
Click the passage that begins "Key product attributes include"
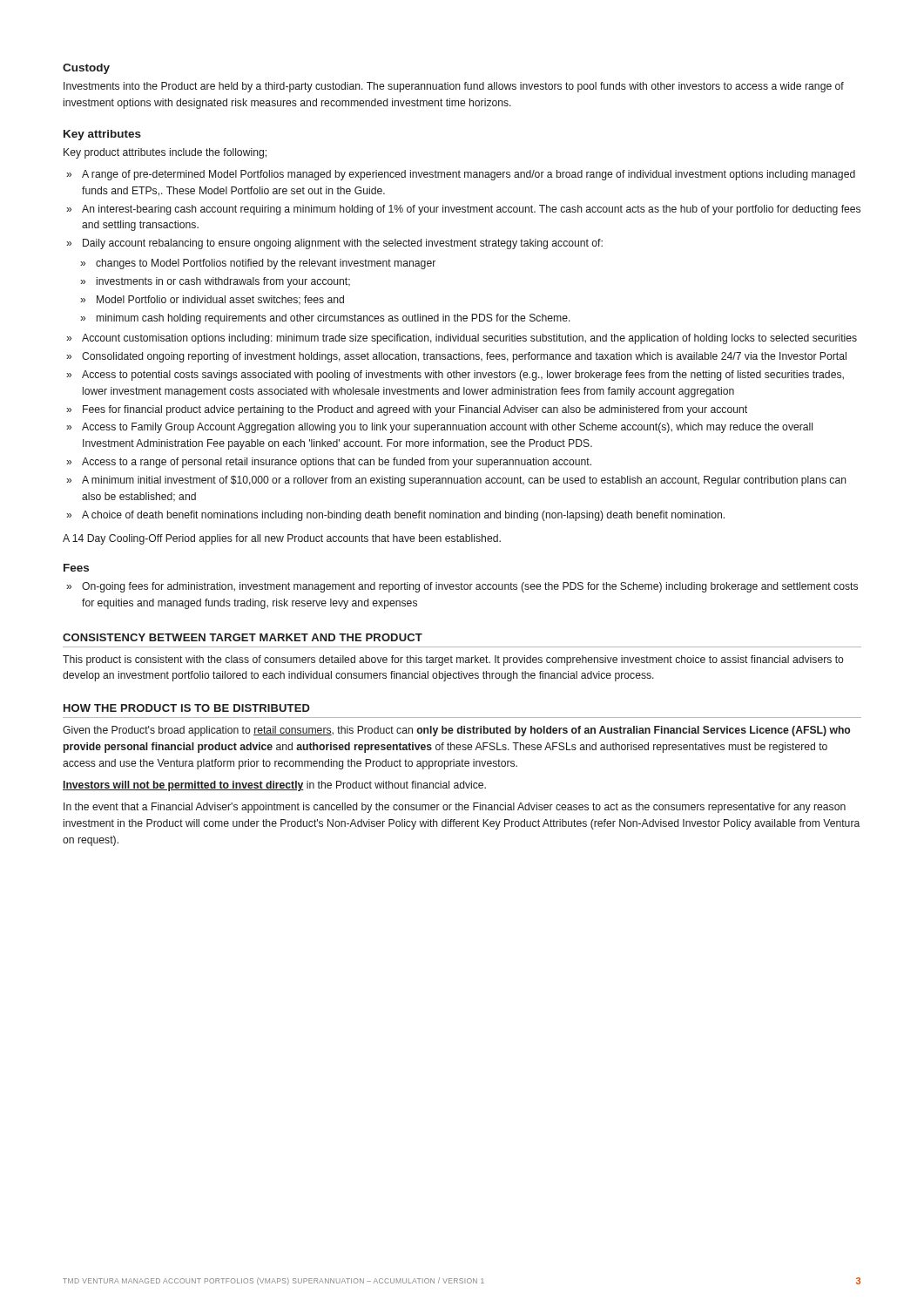point(165,152)
